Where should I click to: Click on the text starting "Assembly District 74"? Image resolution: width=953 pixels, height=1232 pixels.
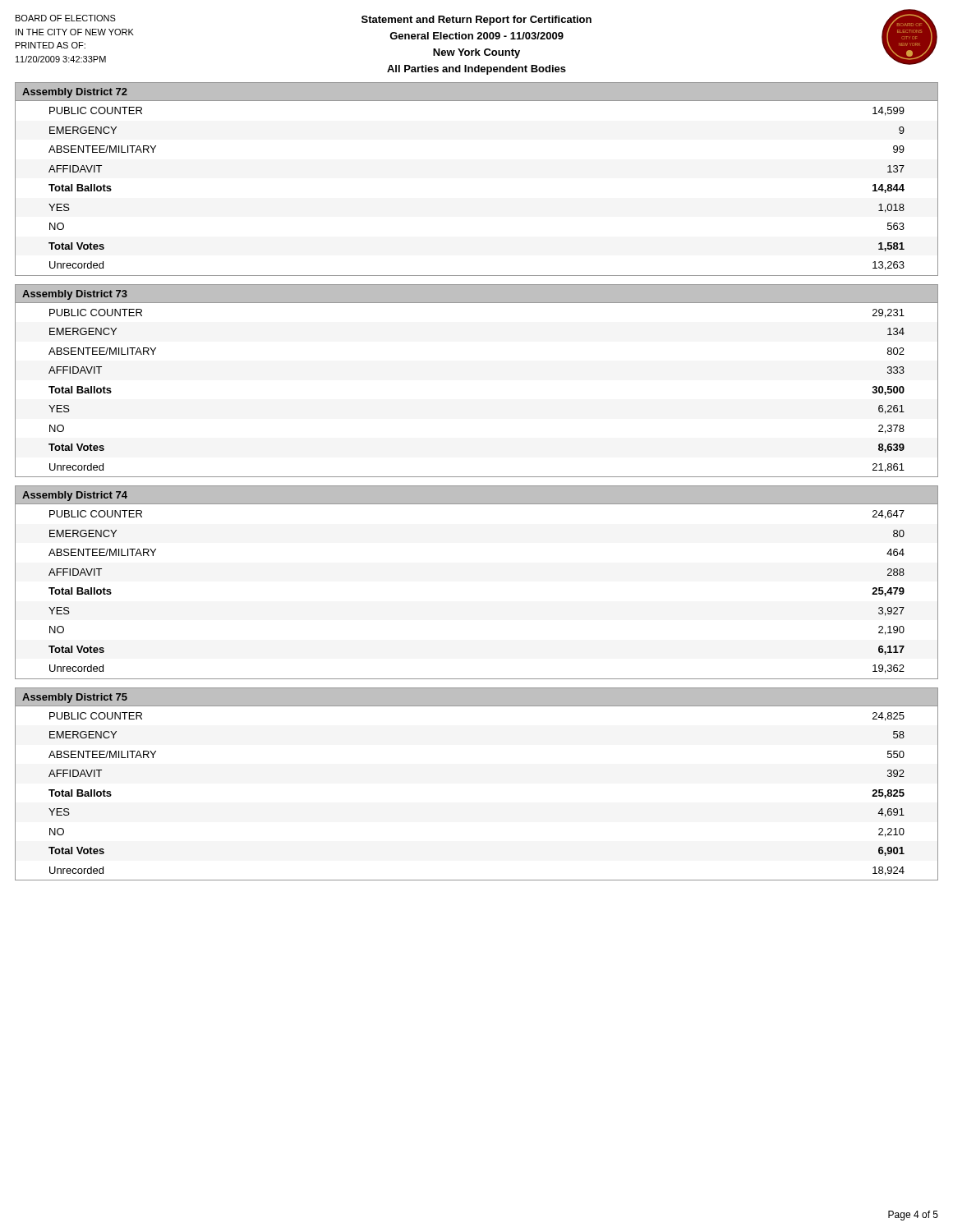pos(476,495)
